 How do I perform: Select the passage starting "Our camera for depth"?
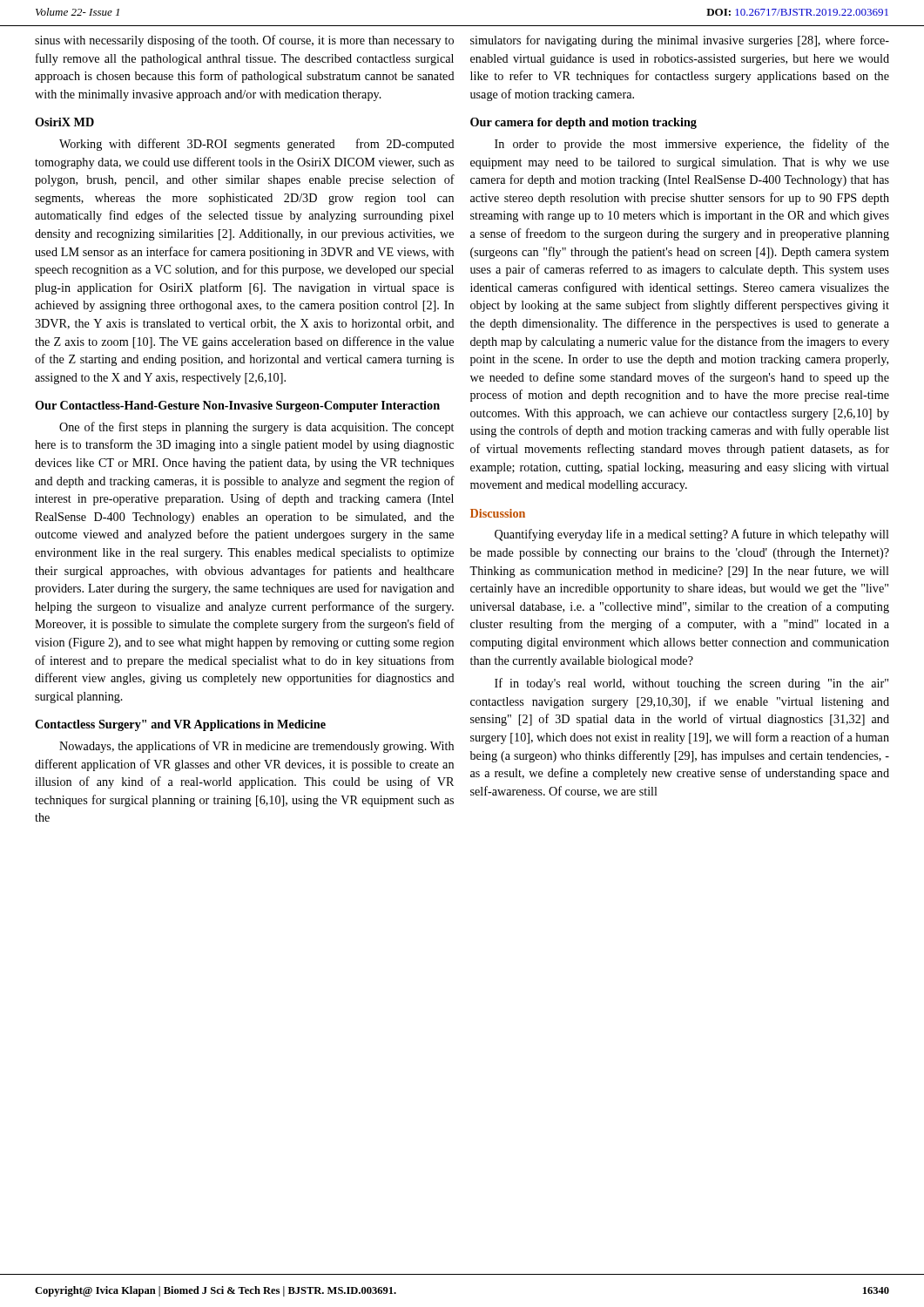click(x=583, y=122)
